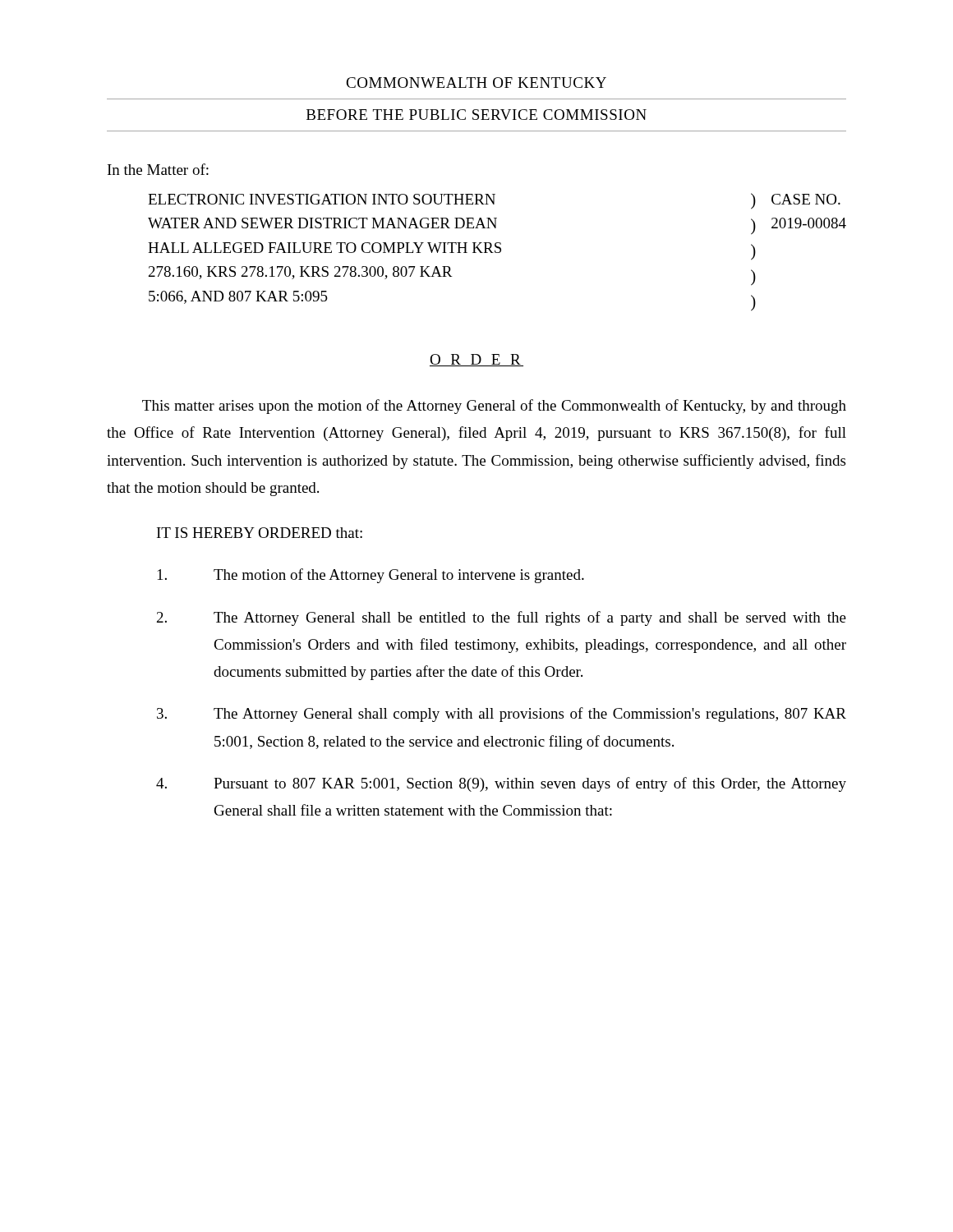The width and height of the screenshot is (953, 1232).
Task: Select the text with the text "CASE NO. 2019-00084"
Action: [808, 211]
